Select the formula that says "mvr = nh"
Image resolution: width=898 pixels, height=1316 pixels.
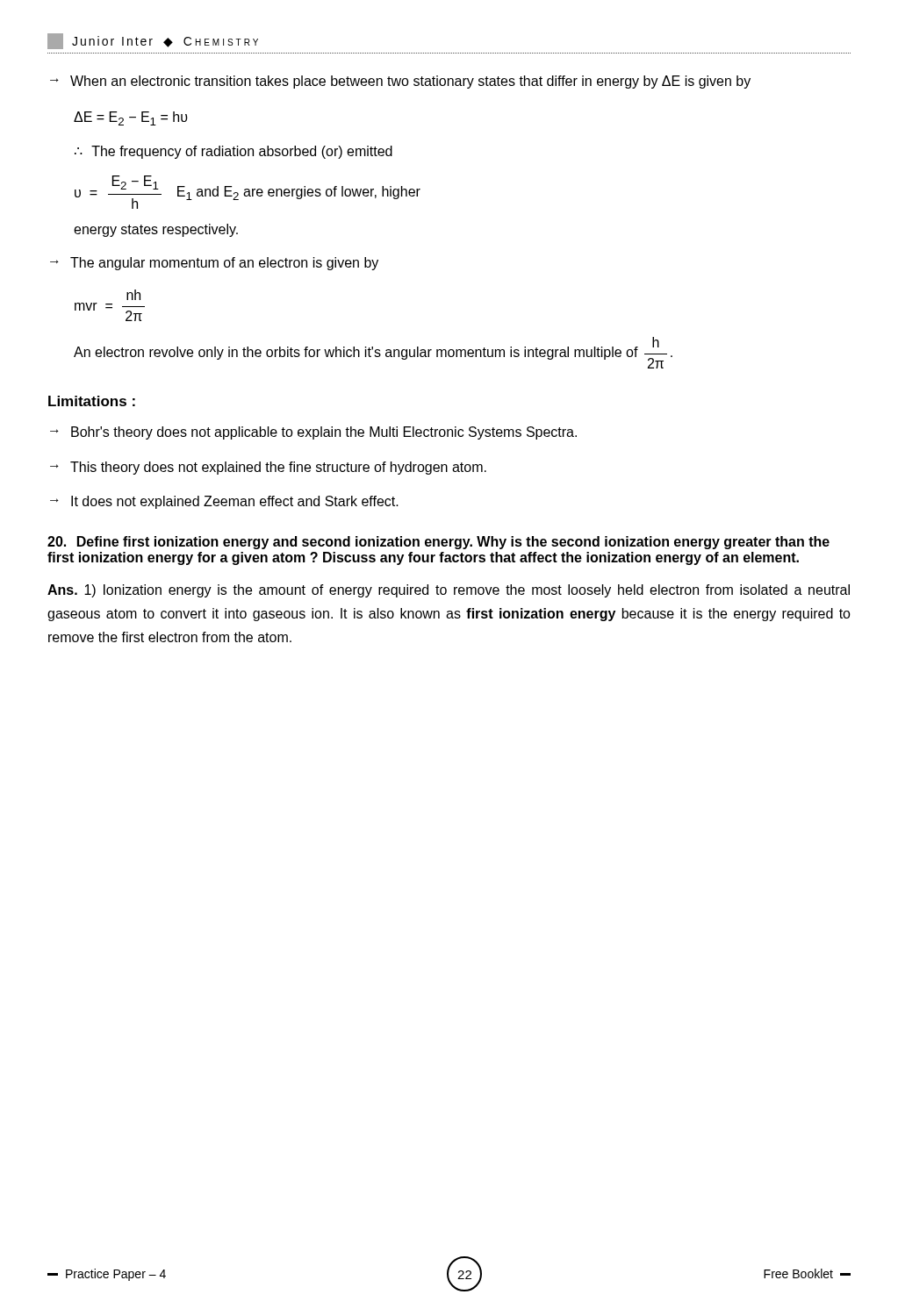(x=109, y=306)
